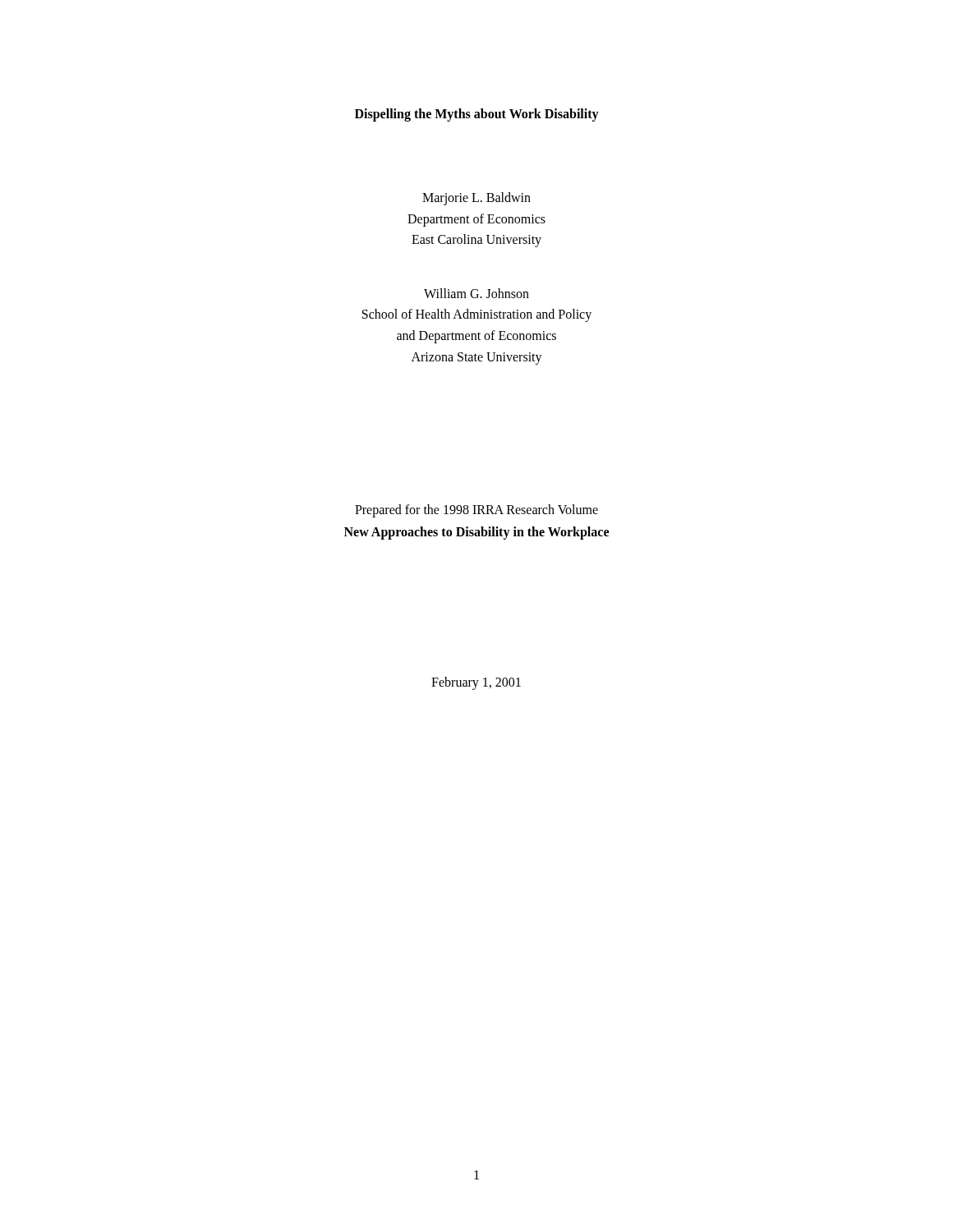Viewport: 953px width, 1232px height.
Task: Click on the block starting "Dispelling the Myths about Work Disability"
Action: coord(476,114)
